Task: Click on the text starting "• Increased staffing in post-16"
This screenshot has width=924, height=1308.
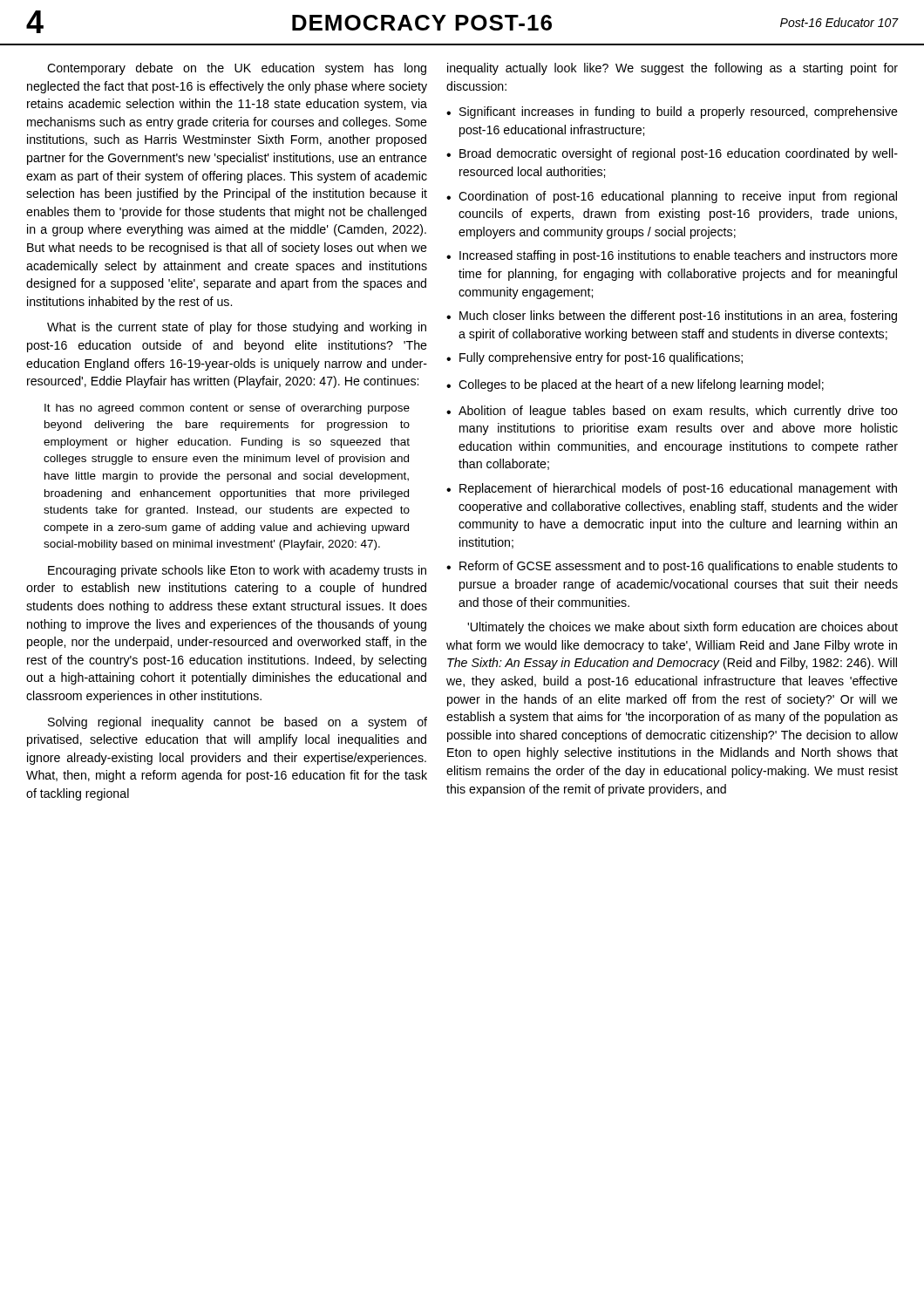Action: click(x=672, y=274)
